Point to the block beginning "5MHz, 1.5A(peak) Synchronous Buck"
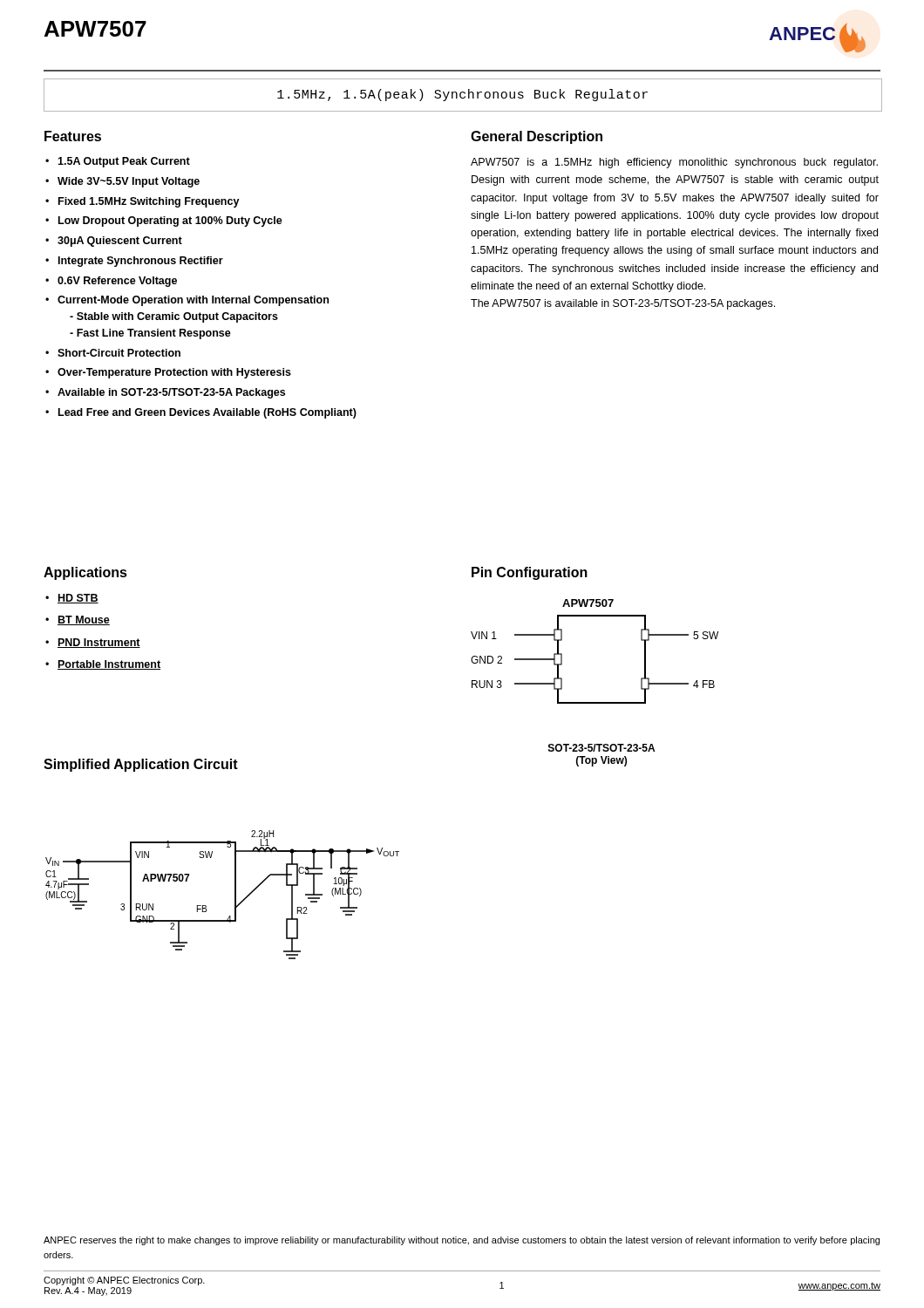The height and width of the screenshot is (1308, 924). coord(463,95)
